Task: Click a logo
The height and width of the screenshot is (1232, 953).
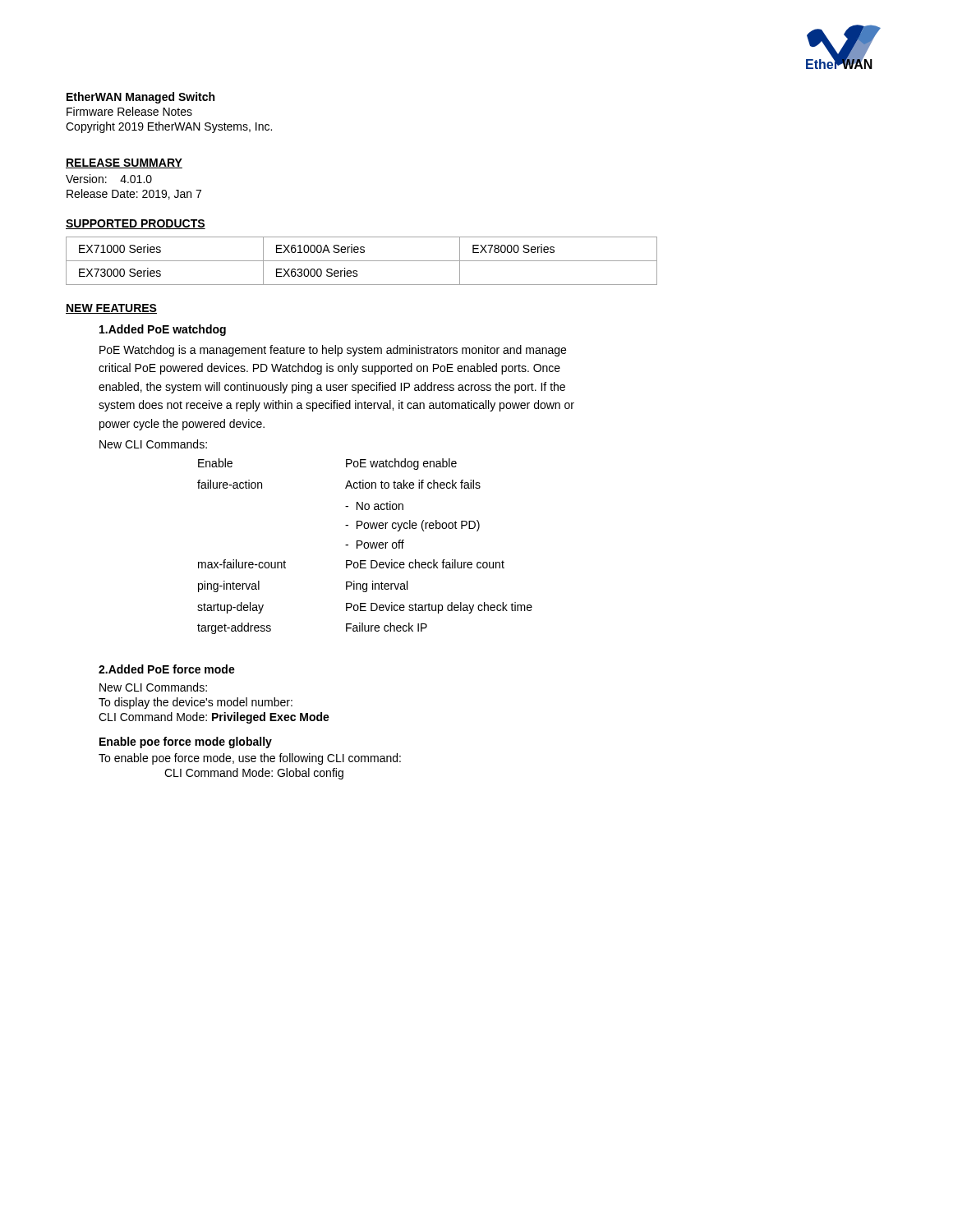Action: click(852, 51)
